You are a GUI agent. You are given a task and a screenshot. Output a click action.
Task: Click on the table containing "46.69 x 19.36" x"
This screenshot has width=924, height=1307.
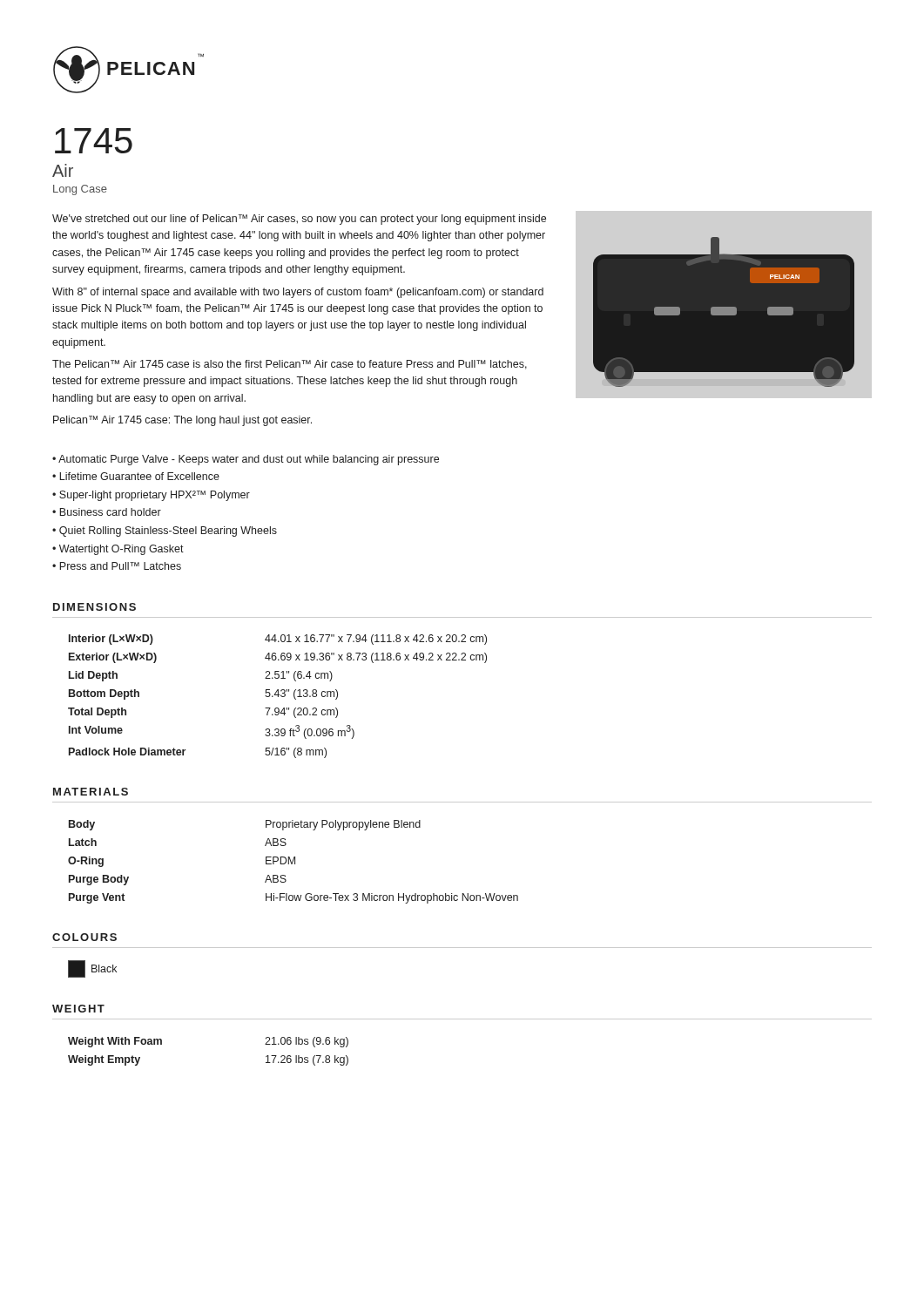click(x=462, y=695)
